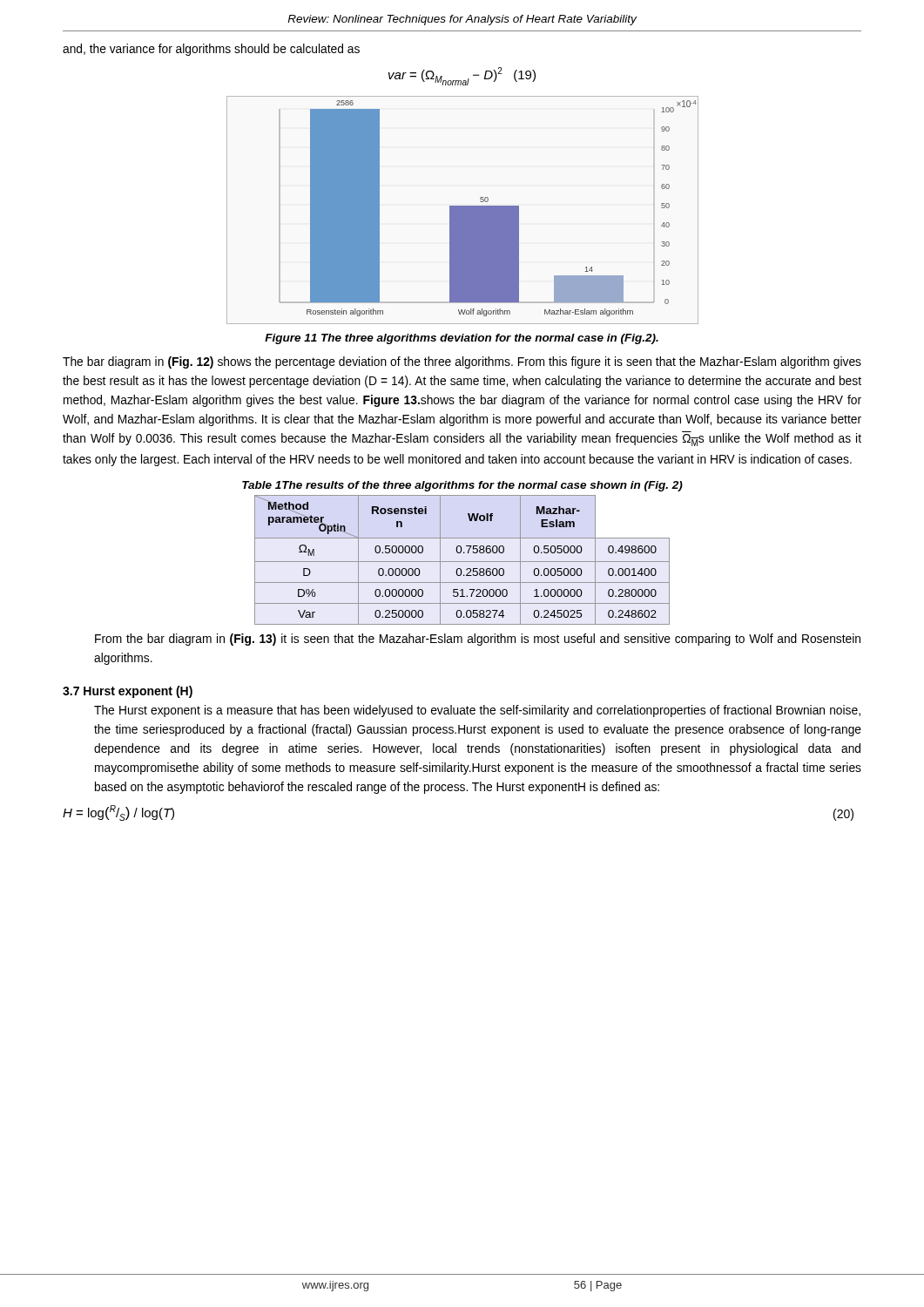
Task: Select the block starting "H = log(R/S) / log(T) (20)"
Action: point(118,813)
